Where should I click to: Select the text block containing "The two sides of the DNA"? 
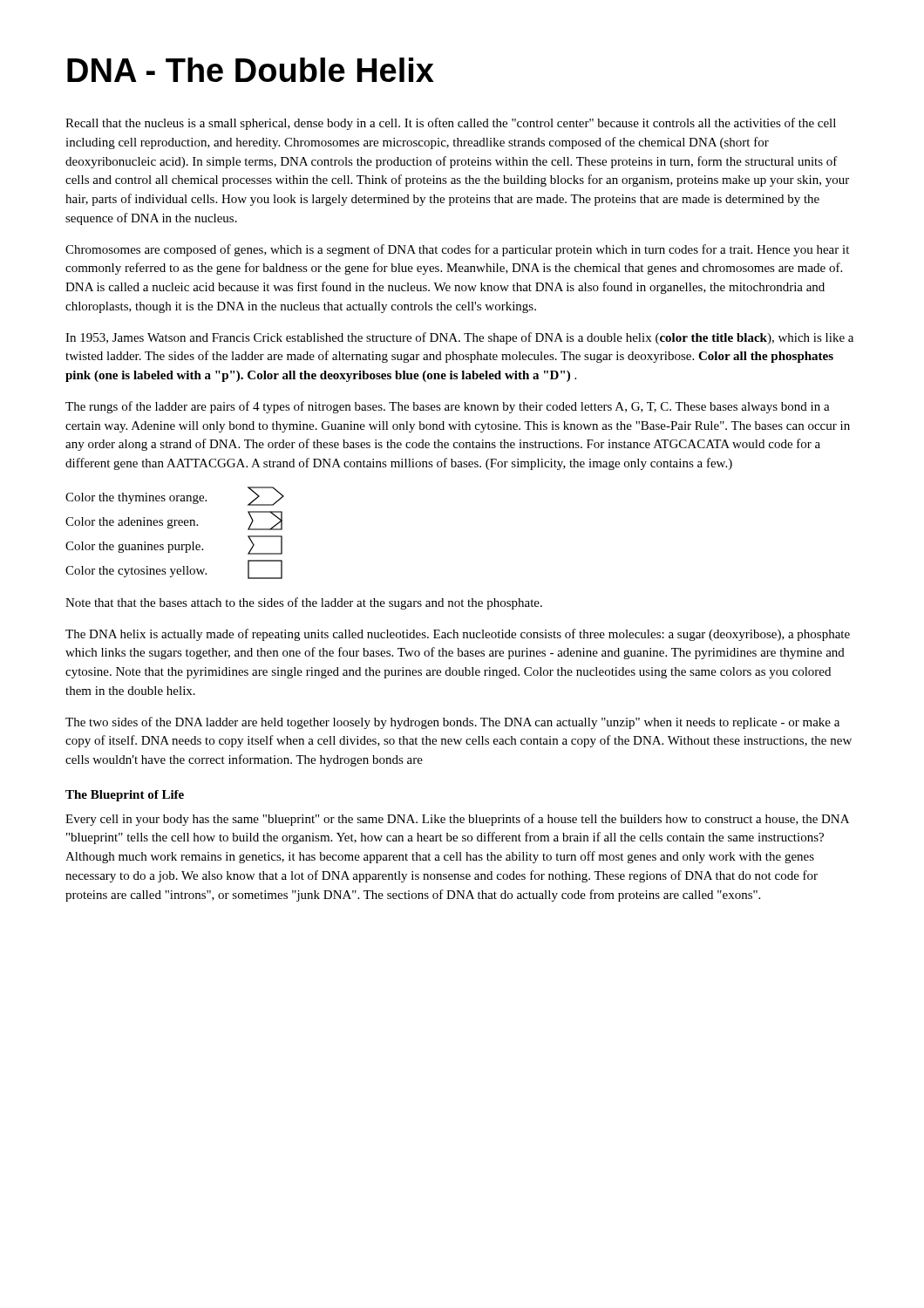(x=462, y=741)
